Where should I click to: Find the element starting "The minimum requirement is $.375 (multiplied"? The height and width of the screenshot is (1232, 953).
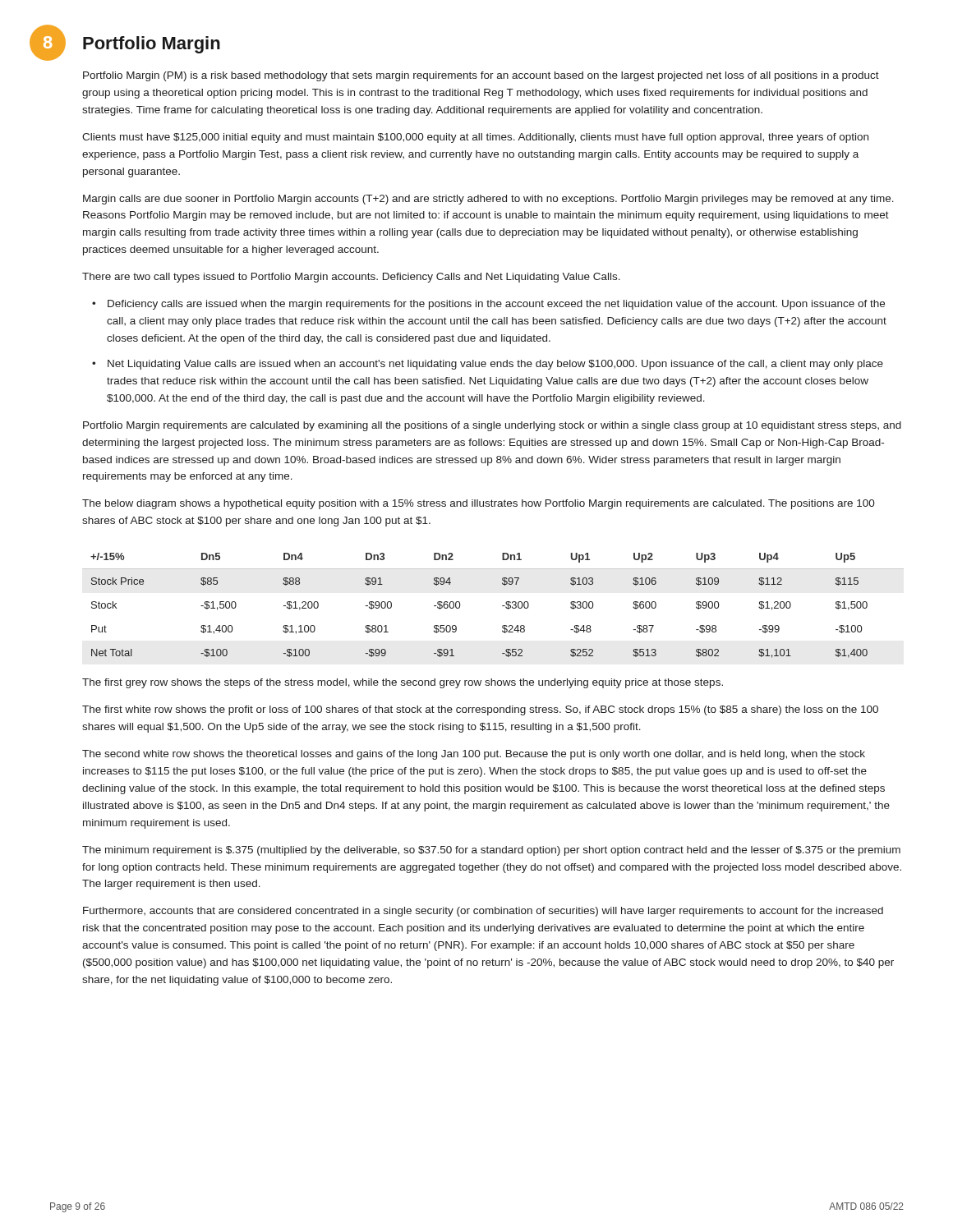pos(492,867)
